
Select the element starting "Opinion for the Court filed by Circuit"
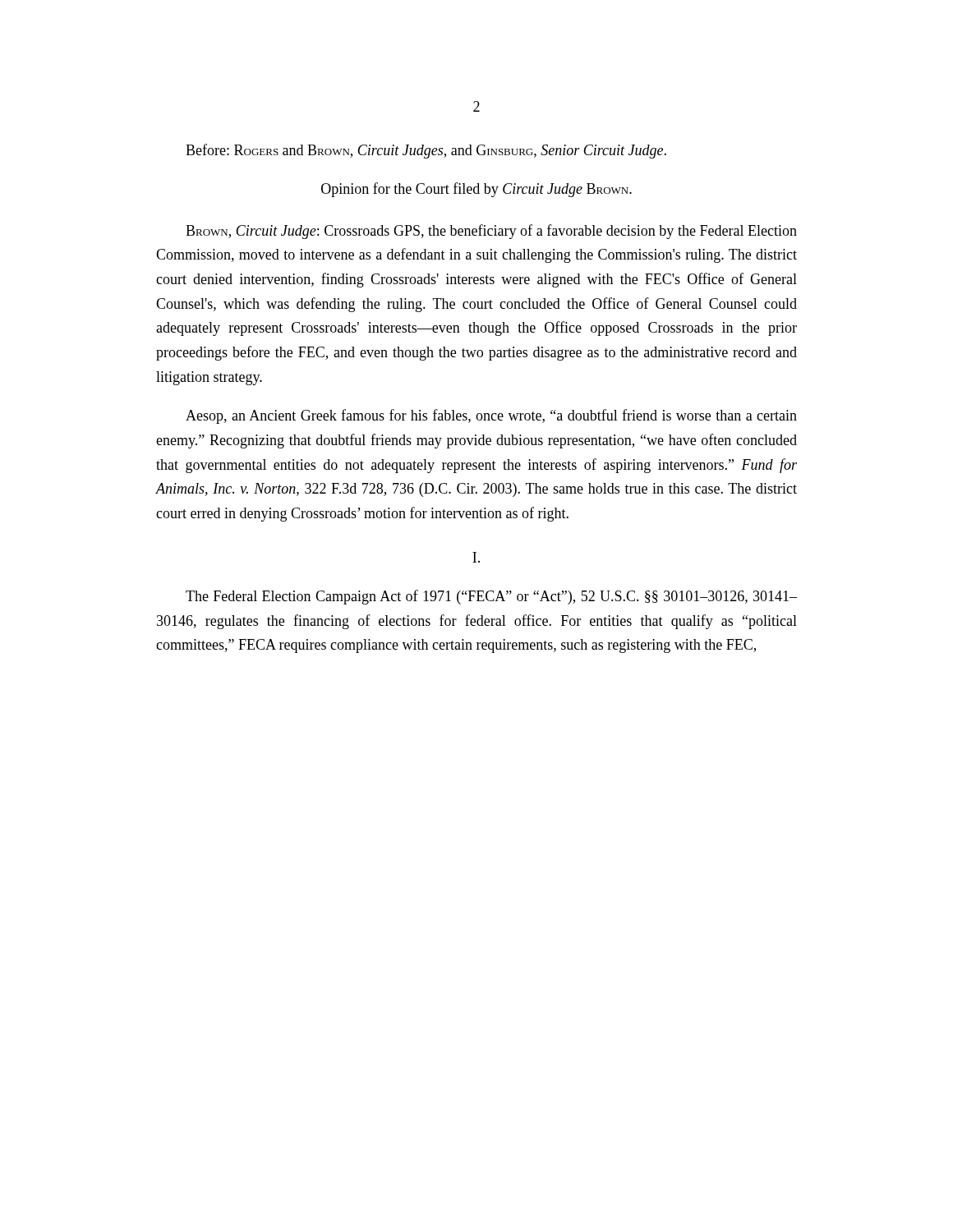point(476,189)
